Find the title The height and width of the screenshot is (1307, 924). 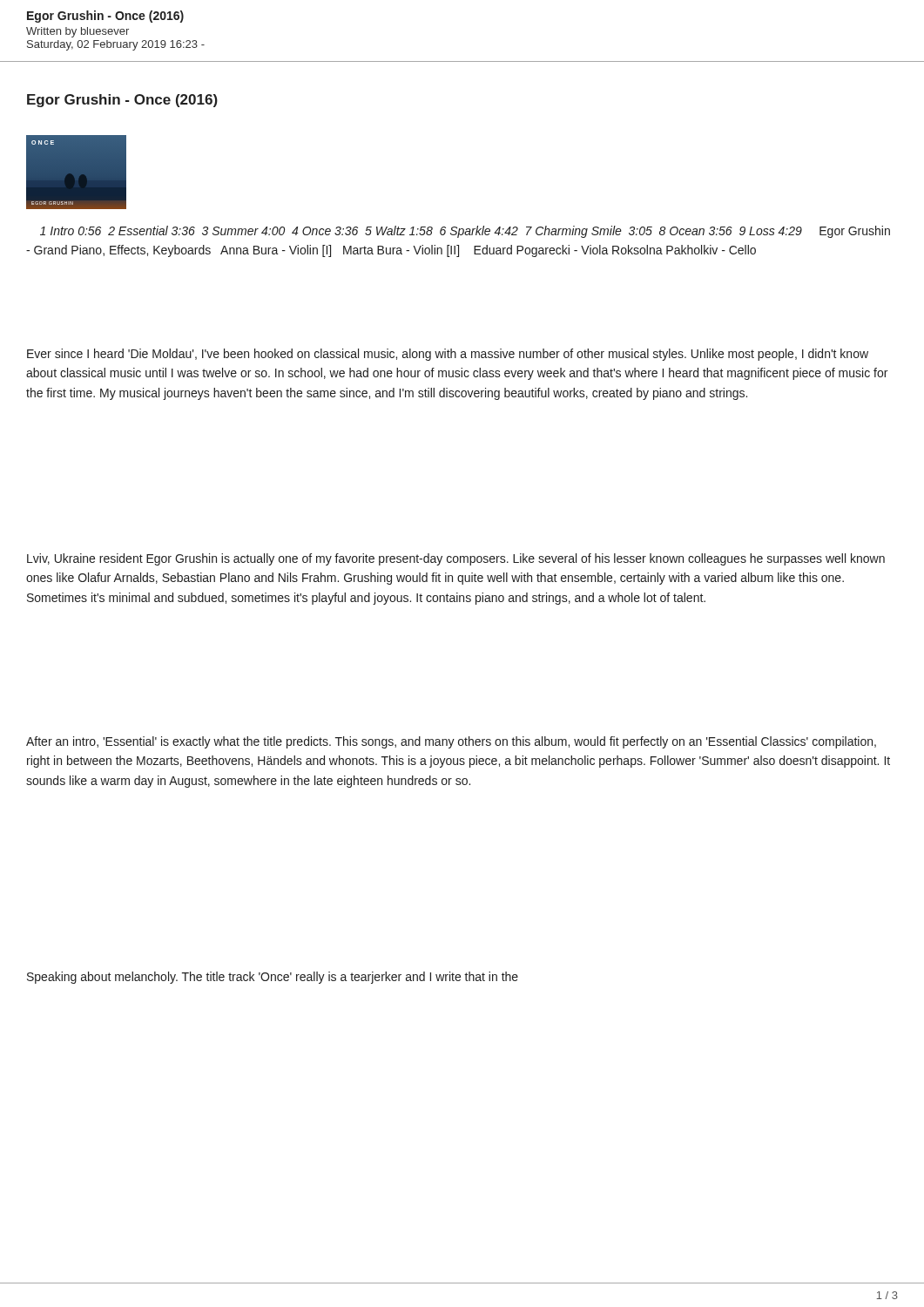point(122,100)
